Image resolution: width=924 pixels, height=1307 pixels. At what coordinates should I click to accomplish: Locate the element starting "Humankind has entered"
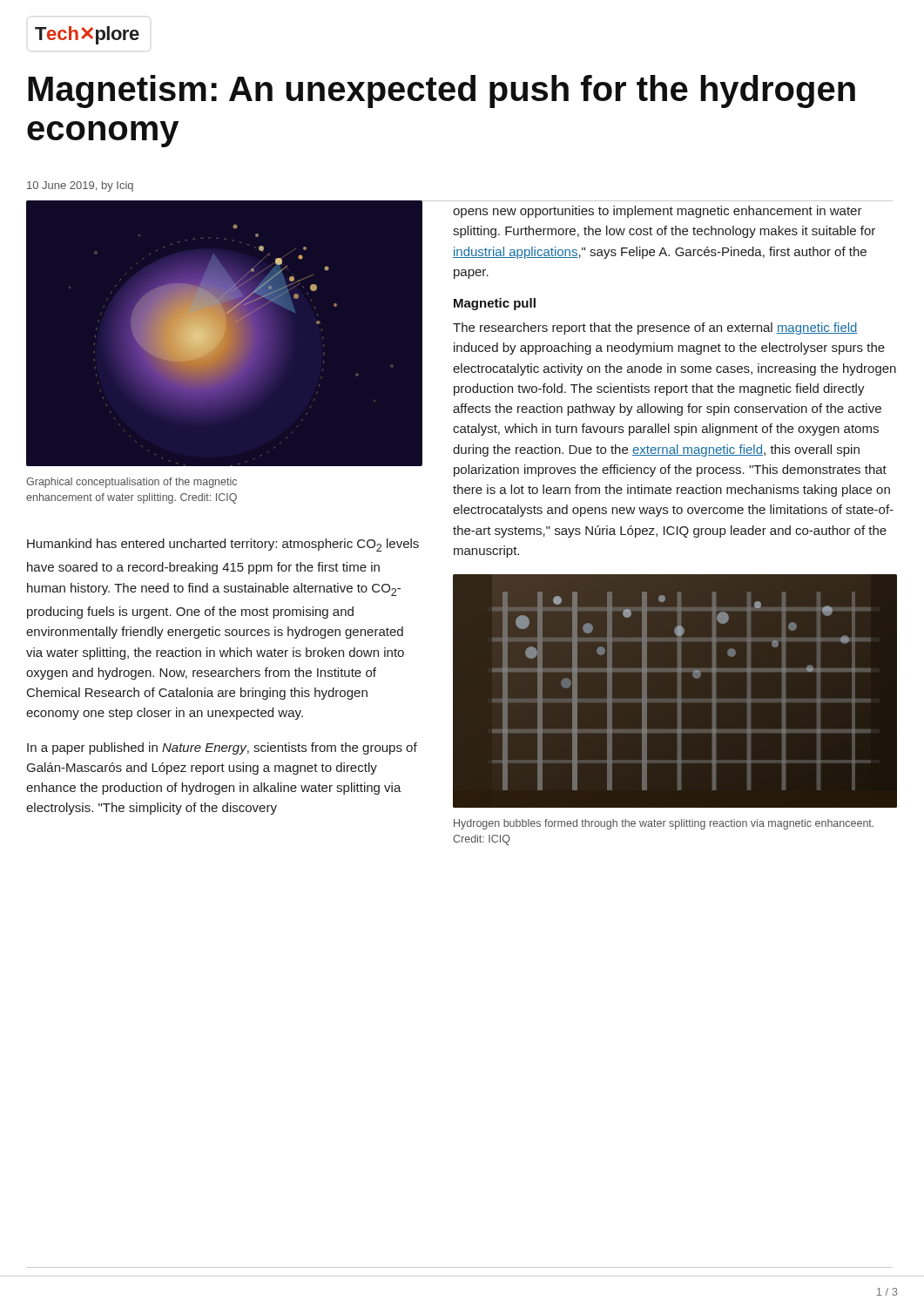click(x=223, y=628)
